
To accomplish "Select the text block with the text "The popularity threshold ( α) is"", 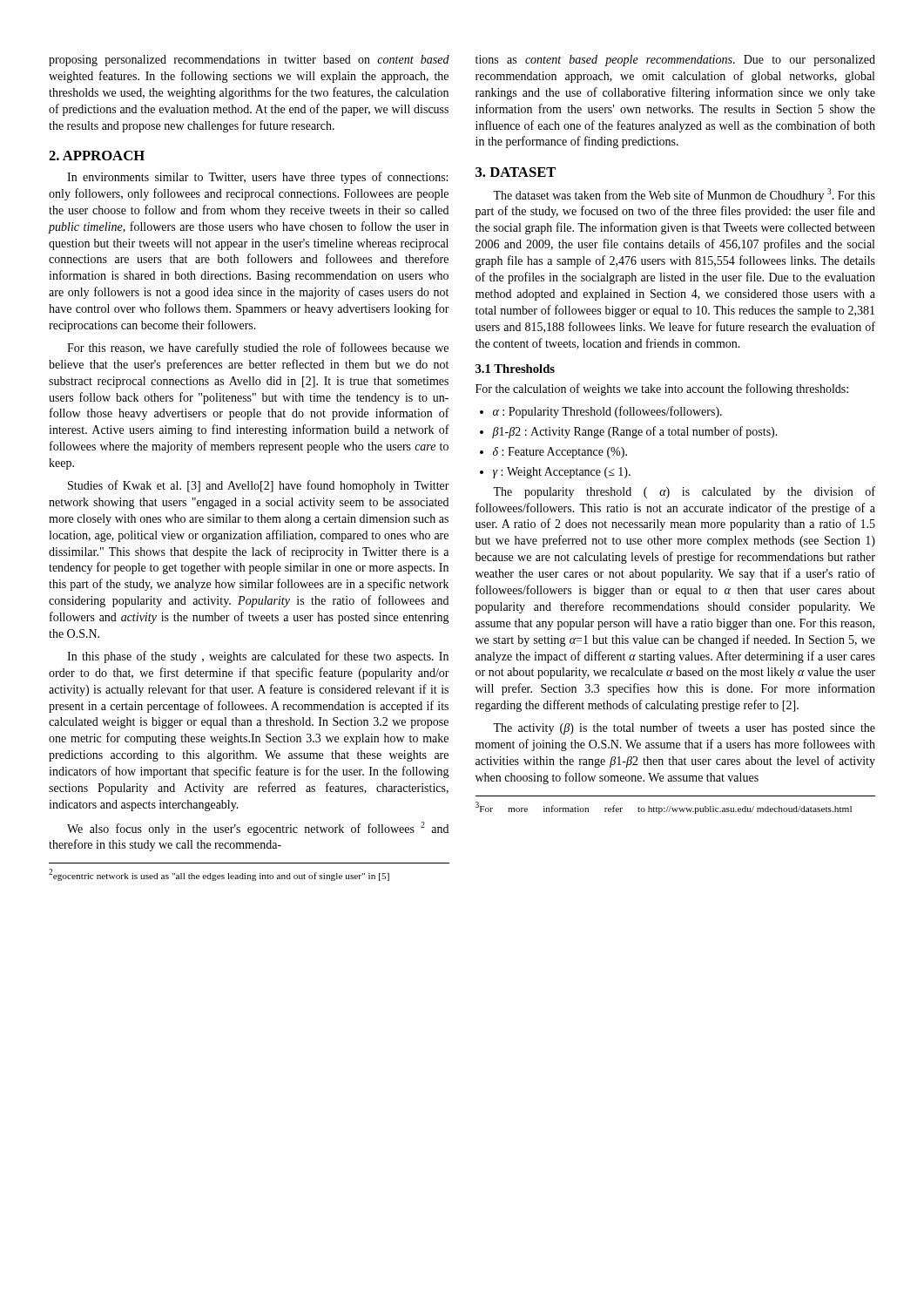I will click(x=675, y=635).
